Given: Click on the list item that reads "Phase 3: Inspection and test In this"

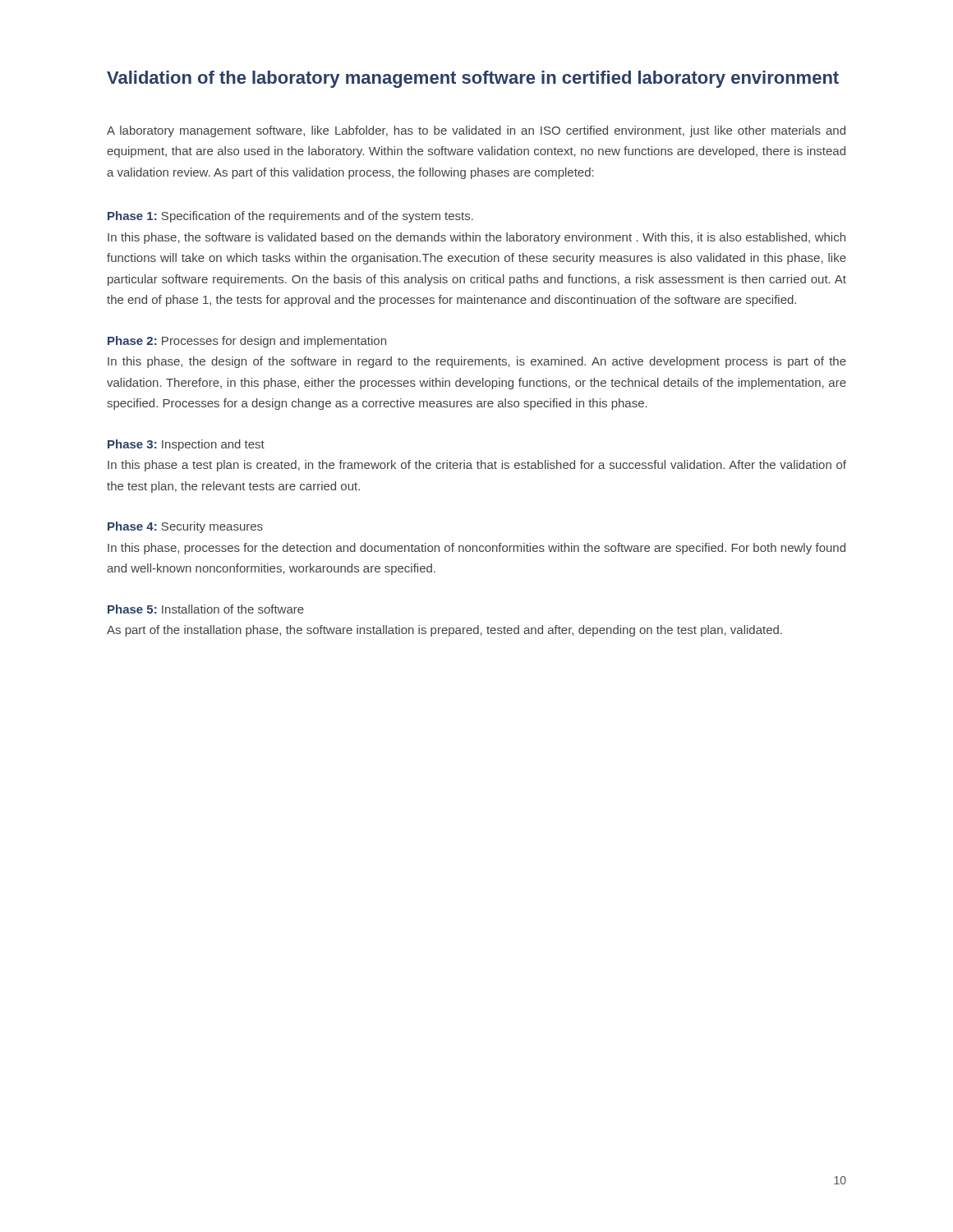Looking at the screenshot, I should tap(476, 465).
